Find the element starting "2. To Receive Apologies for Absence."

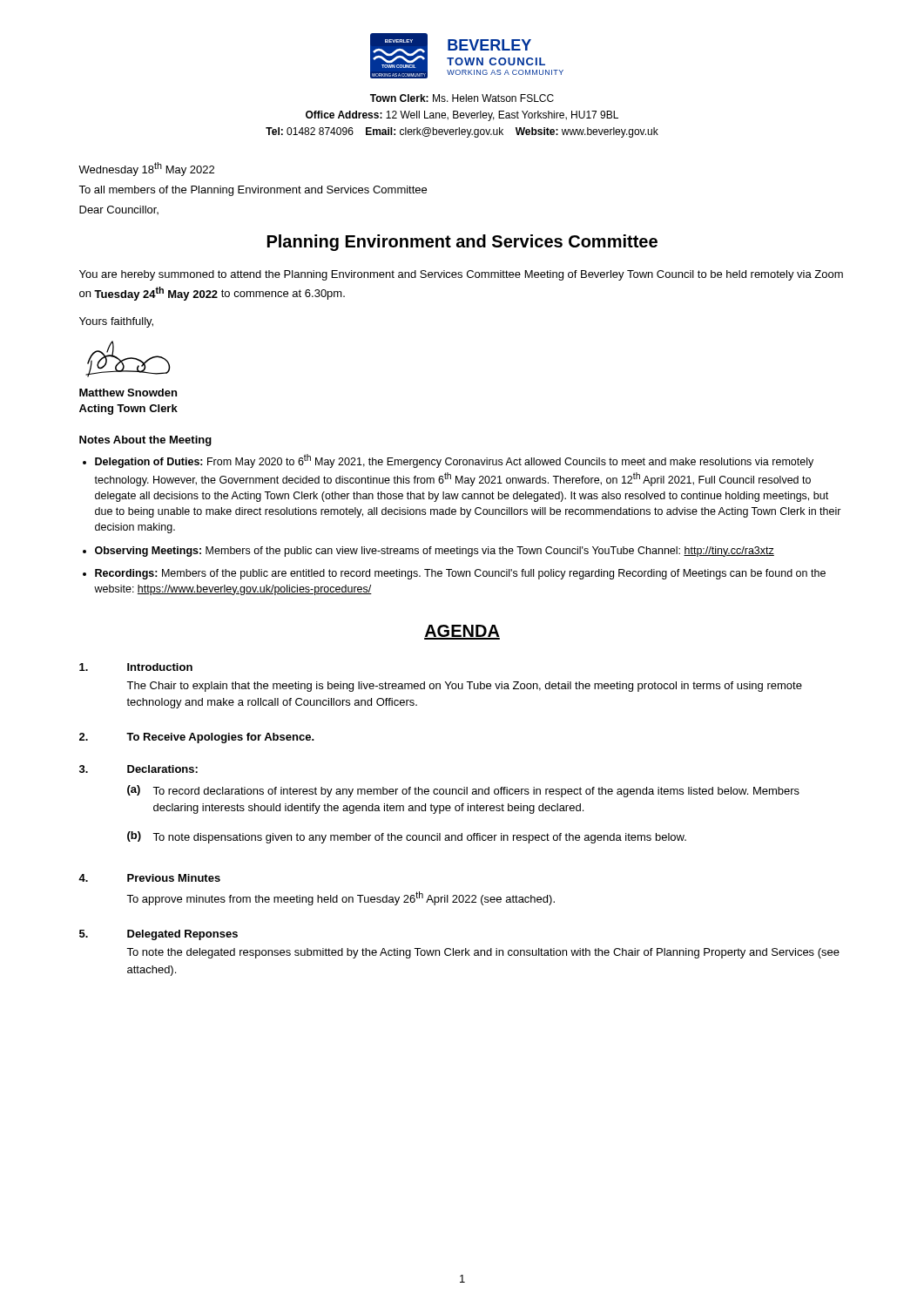coord(197,738)
